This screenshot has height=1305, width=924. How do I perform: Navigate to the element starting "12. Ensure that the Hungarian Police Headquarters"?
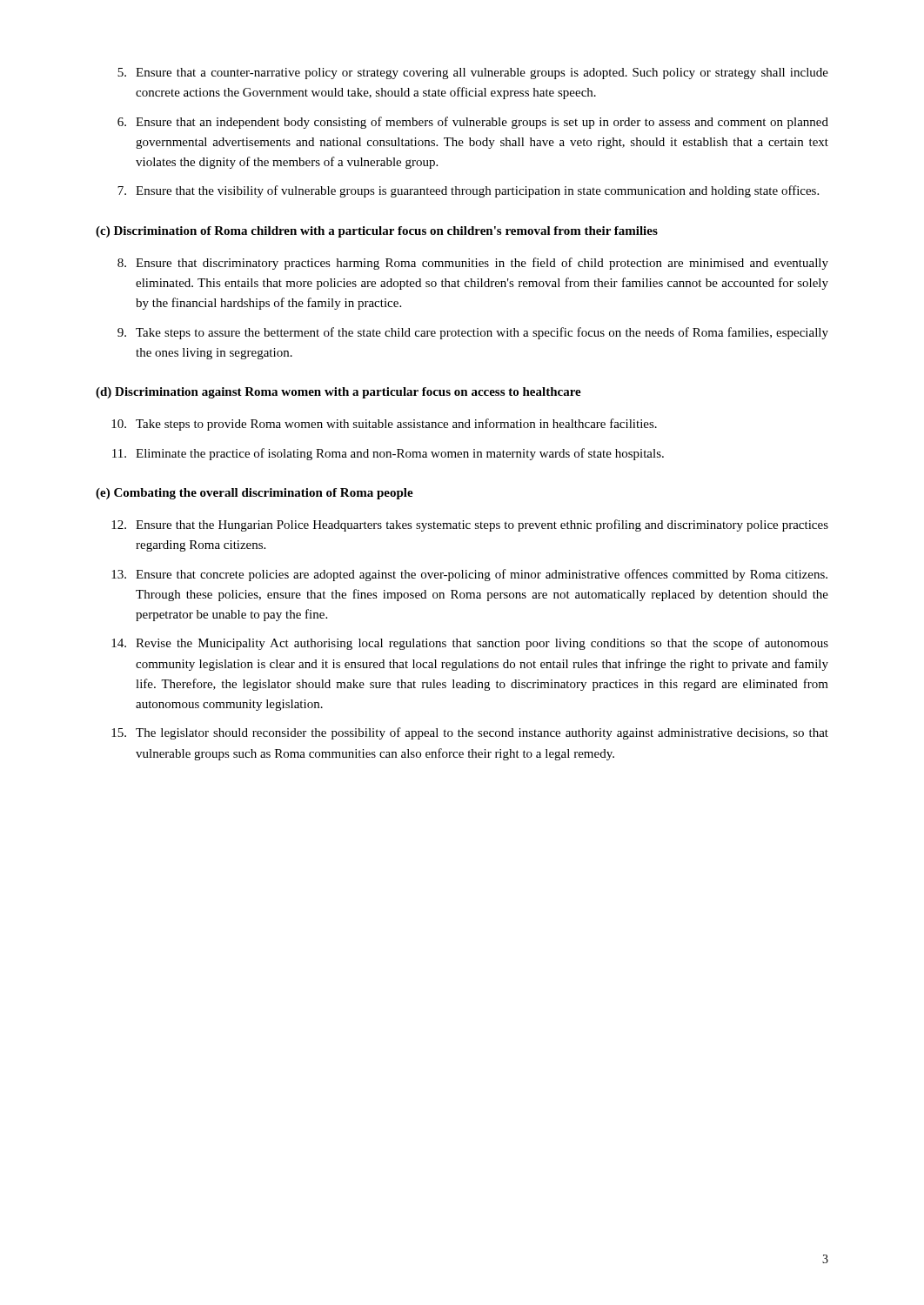(x=462, y=535)
